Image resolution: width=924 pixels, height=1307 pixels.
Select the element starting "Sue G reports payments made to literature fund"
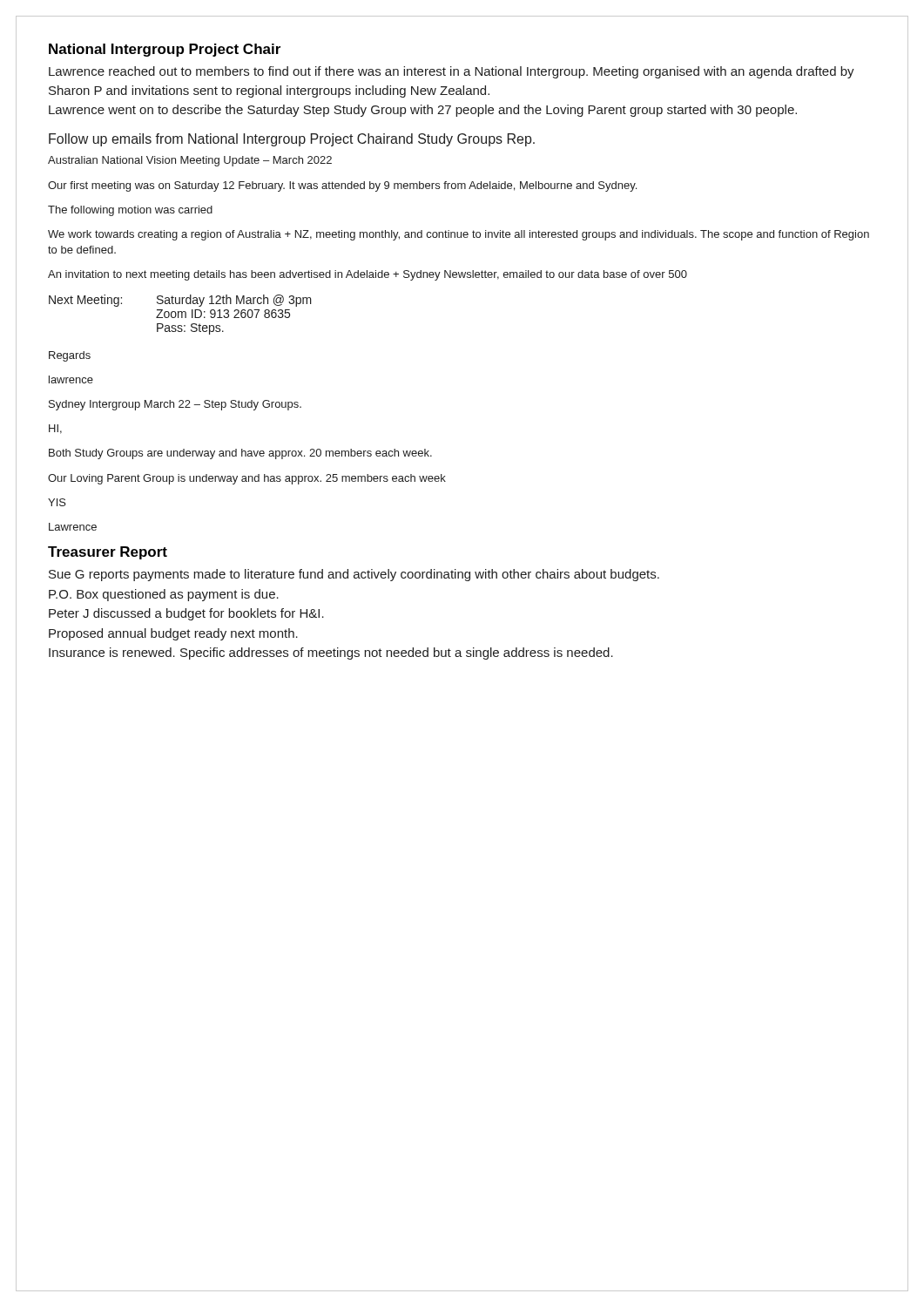click(354, 575)
